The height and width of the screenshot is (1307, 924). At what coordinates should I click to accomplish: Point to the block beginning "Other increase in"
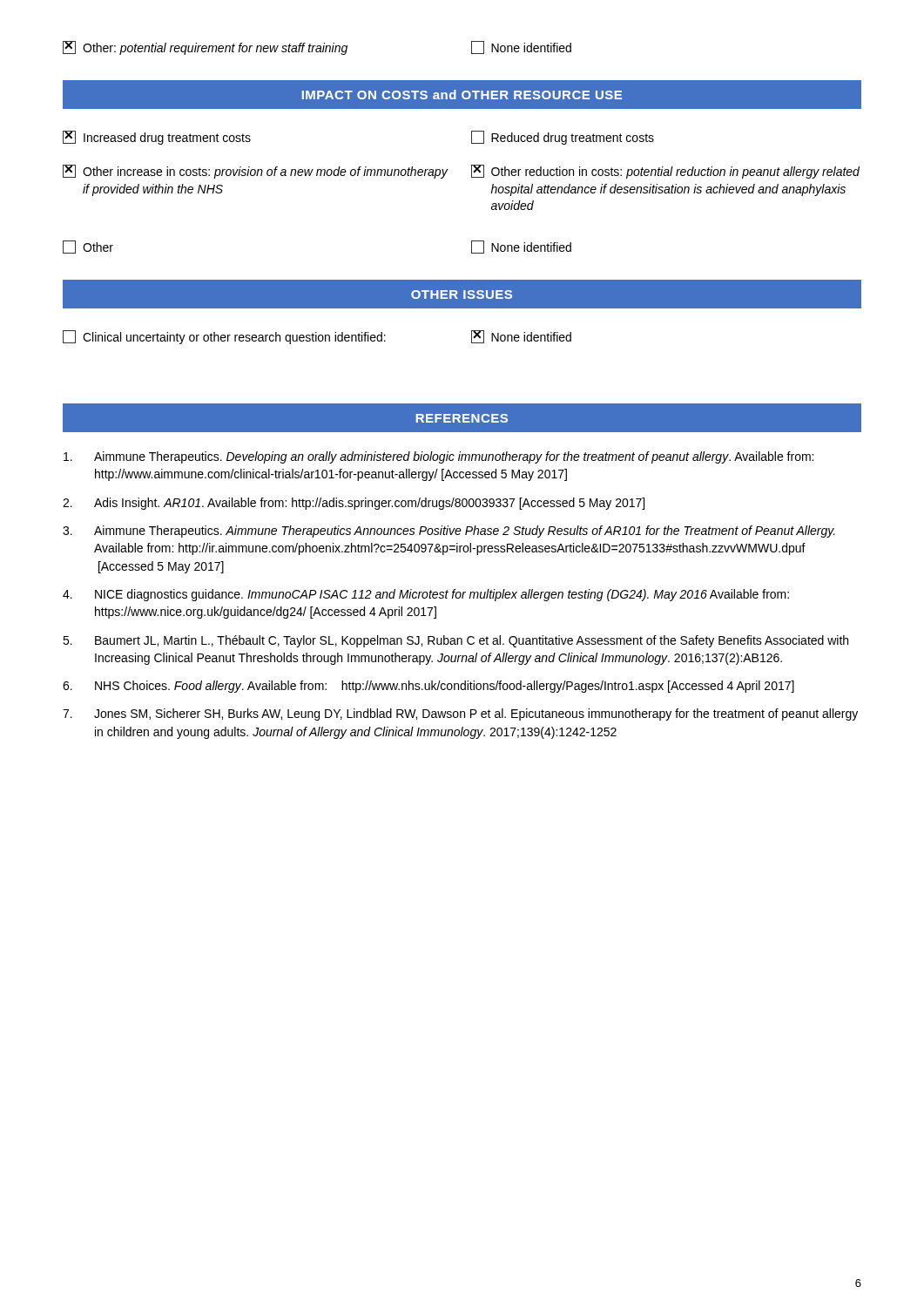click(258, 181)
